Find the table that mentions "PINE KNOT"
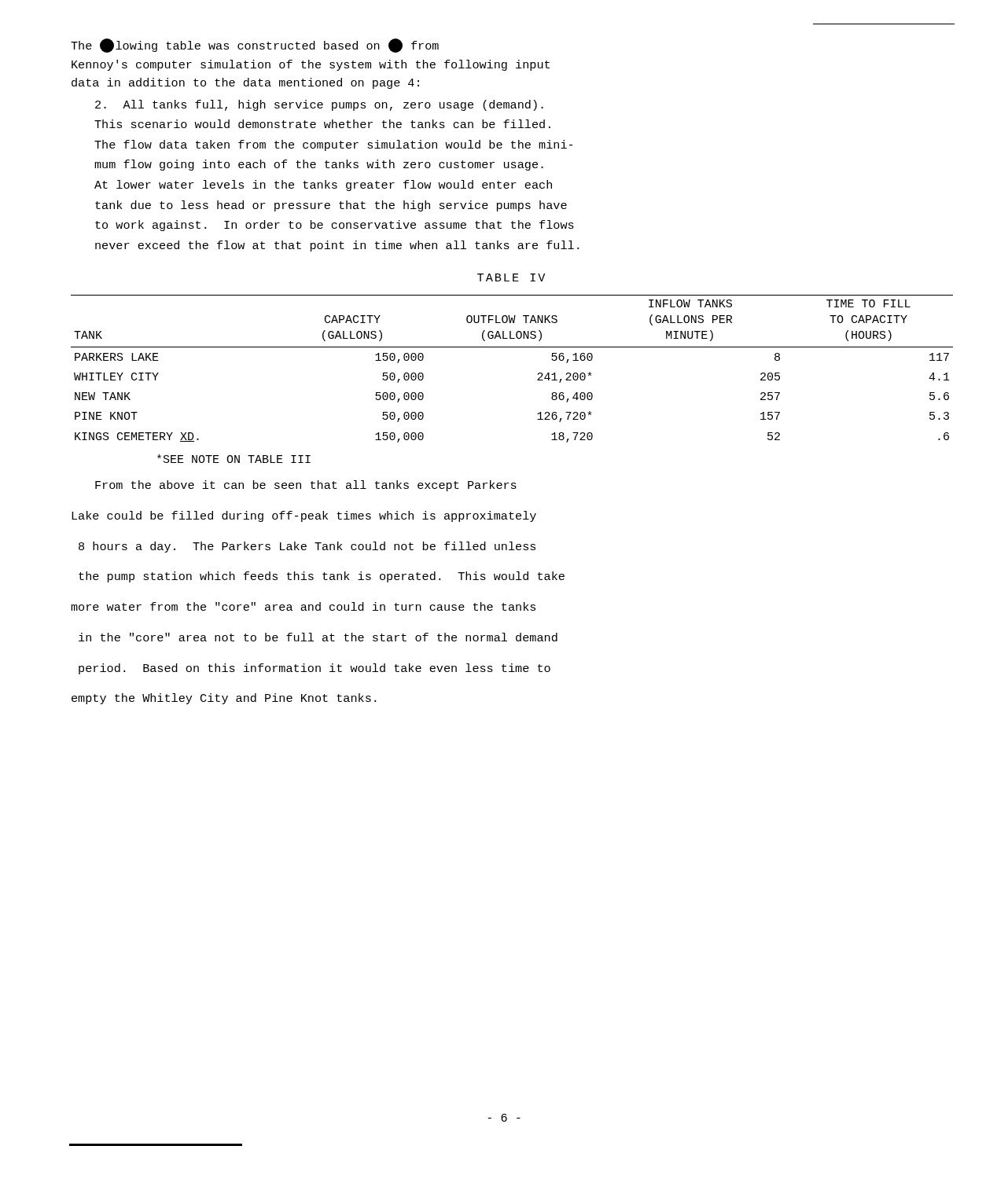This screenshot has height=1179, width=1008. pyautogui.click(x=512, y=371)
